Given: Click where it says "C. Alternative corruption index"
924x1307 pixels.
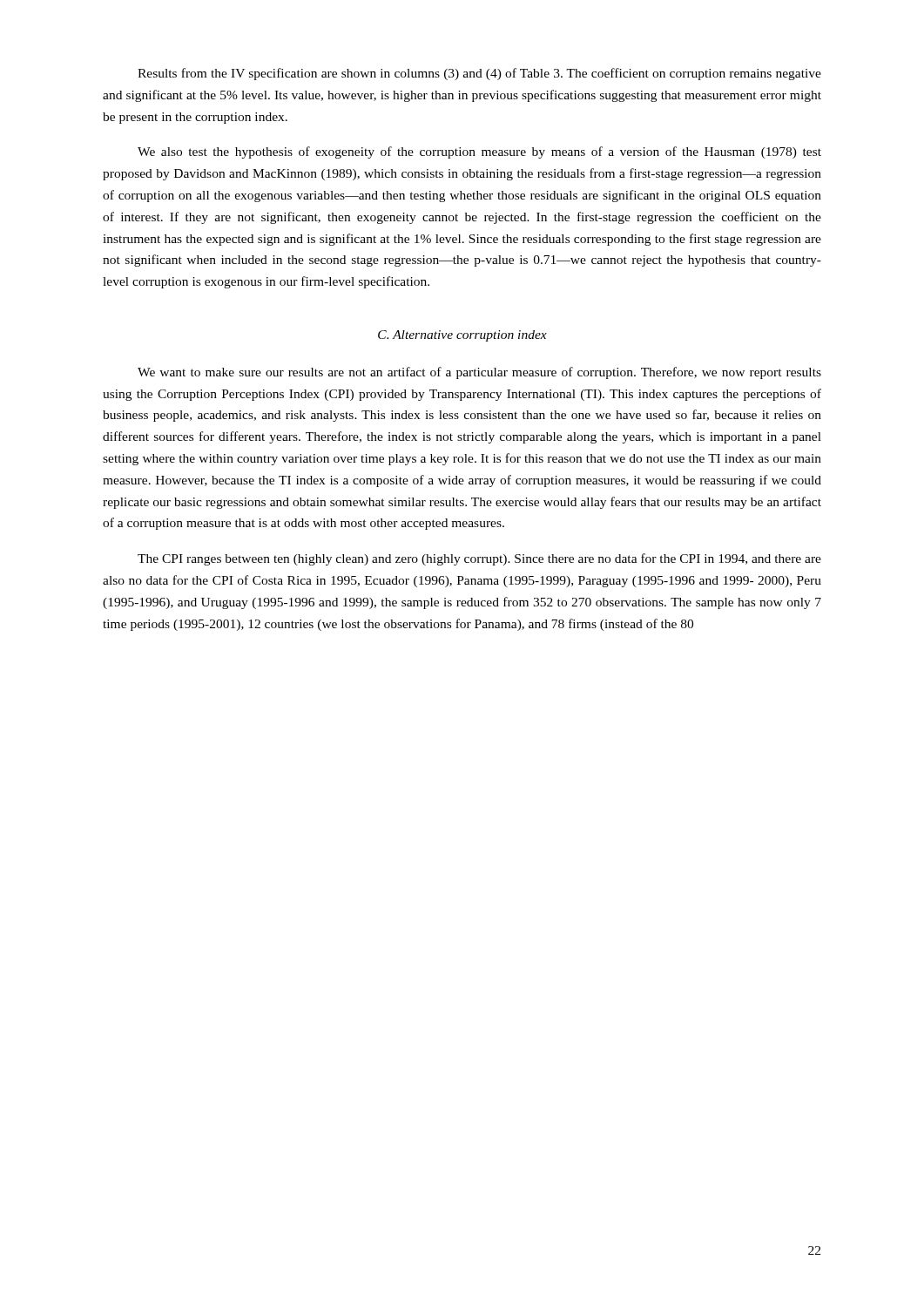Looking at the screenshot, I should tap(462, 334).
